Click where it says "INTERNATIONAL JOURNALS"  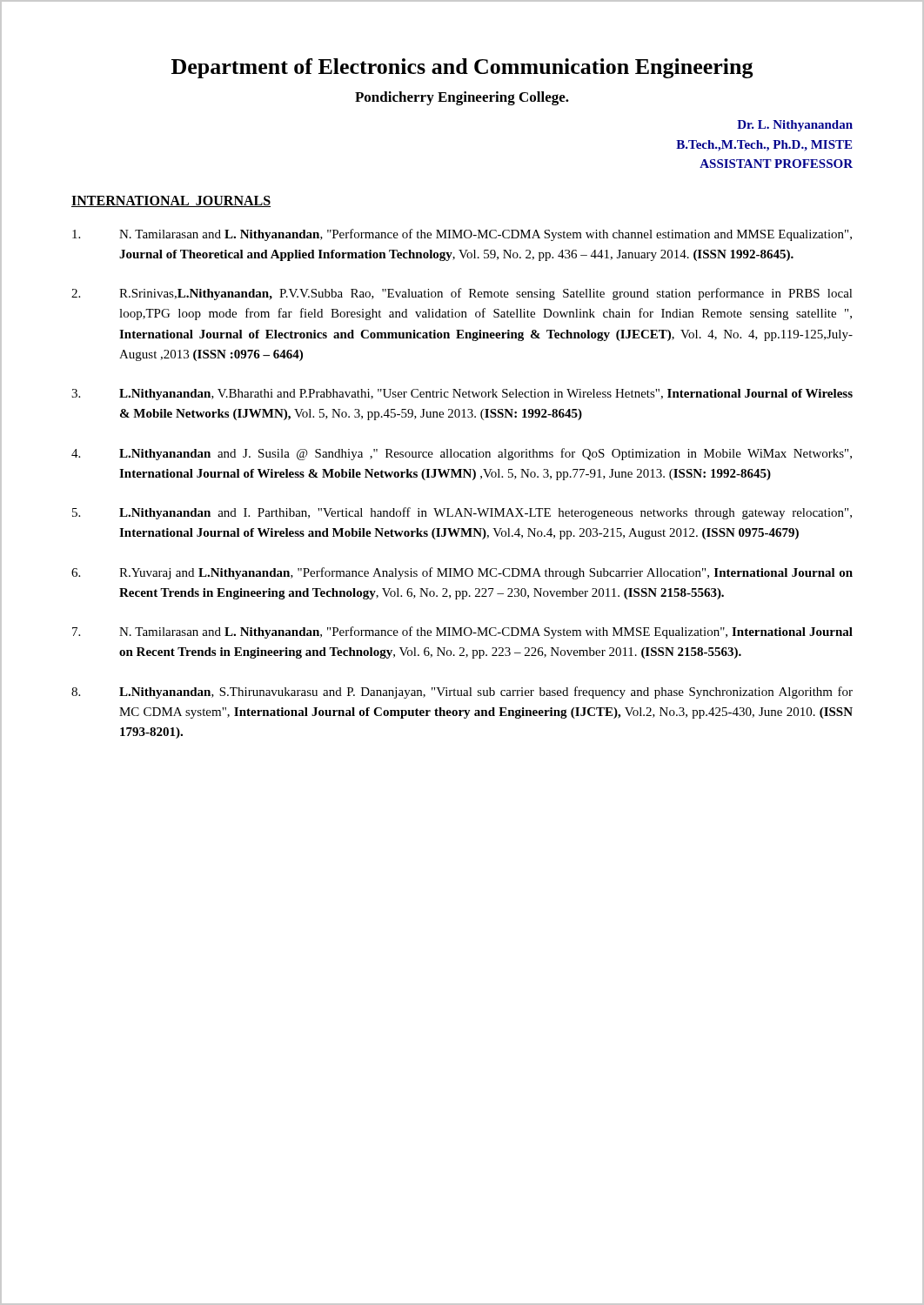[x=171, y=200]
